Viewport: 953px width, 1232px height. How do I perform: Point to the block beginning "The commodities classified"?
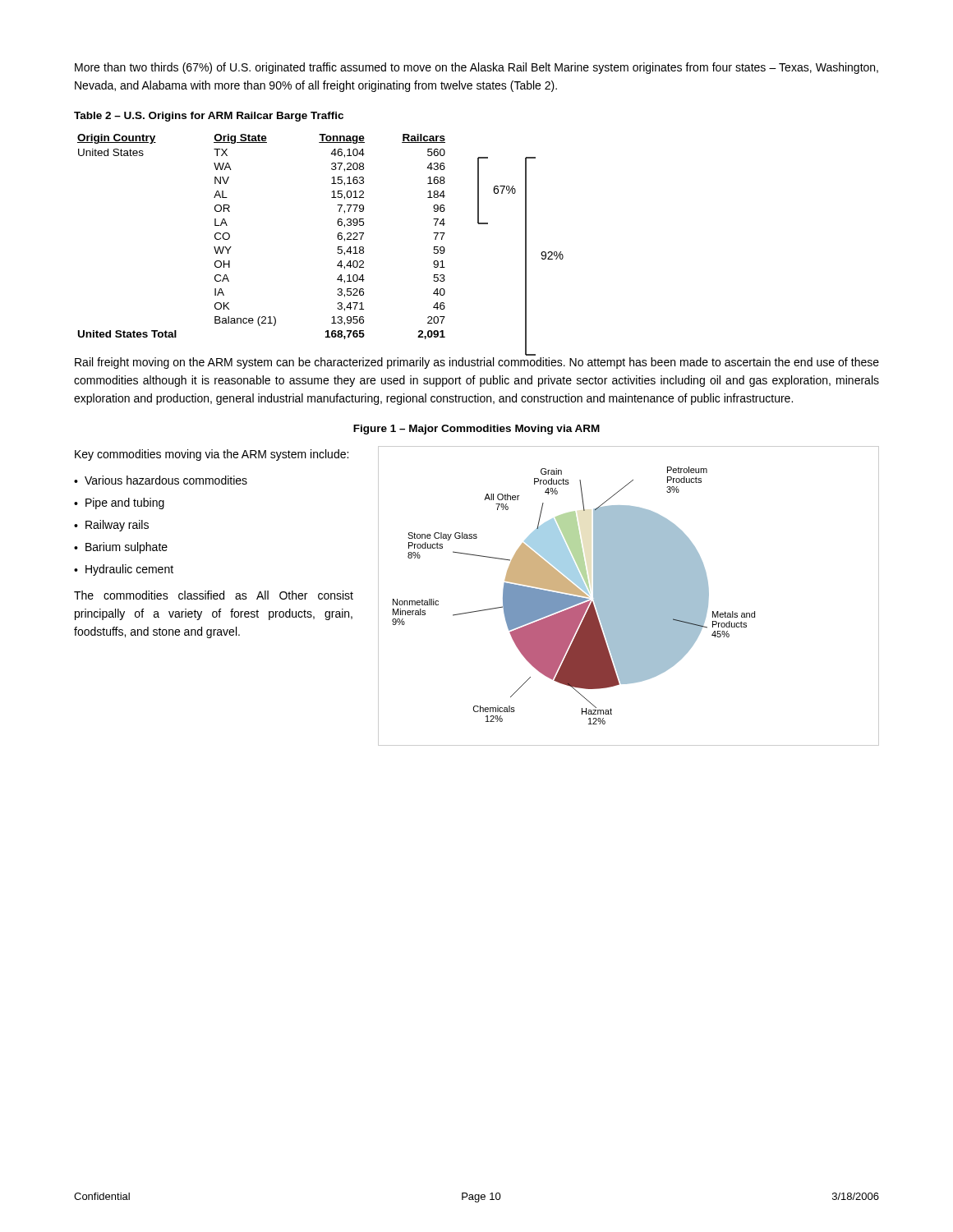tap(214, 613)
